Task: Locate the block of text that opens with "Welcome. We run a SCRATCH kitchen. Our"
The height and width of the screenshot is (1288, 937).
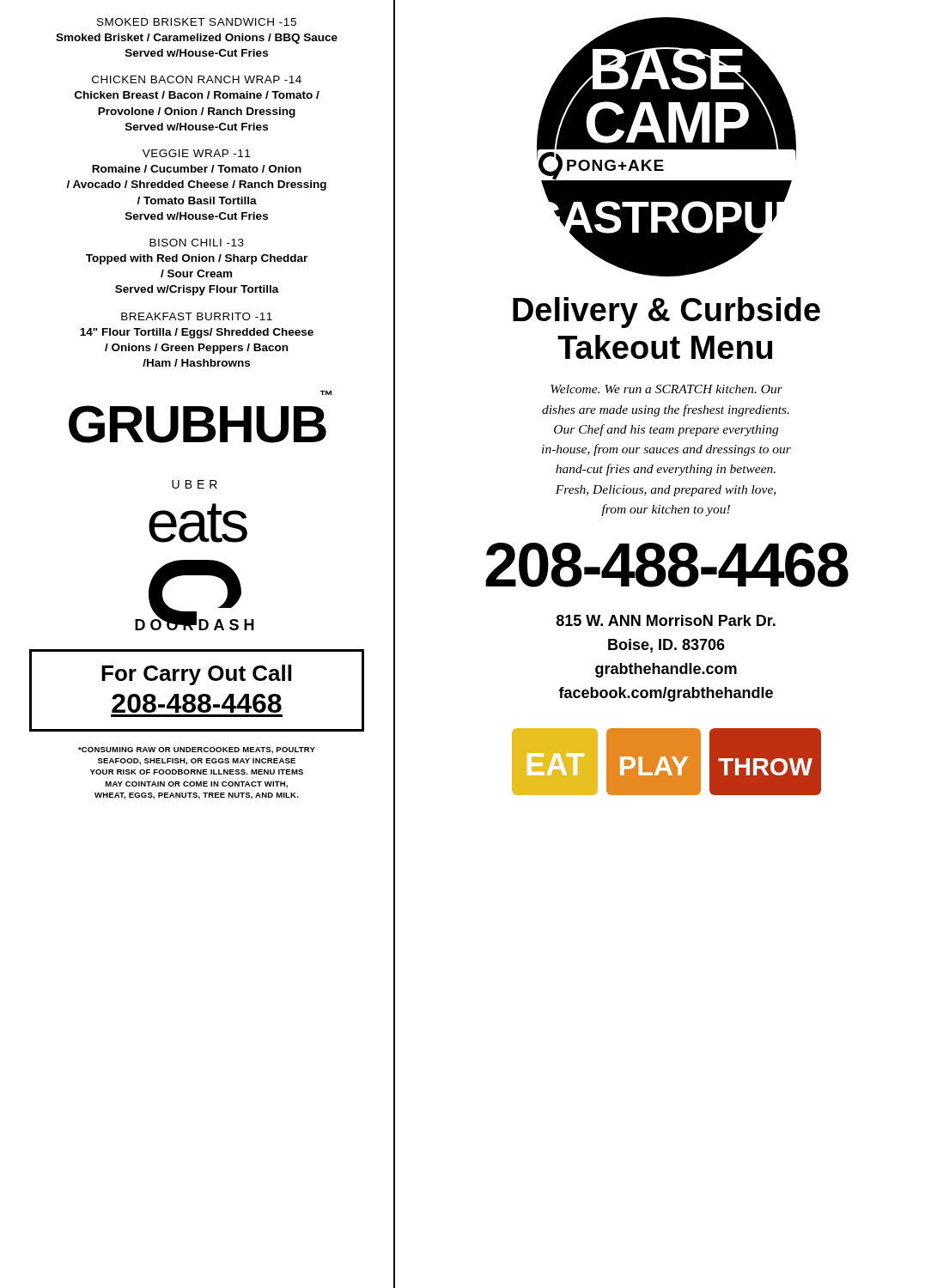Action: (666, 449)
